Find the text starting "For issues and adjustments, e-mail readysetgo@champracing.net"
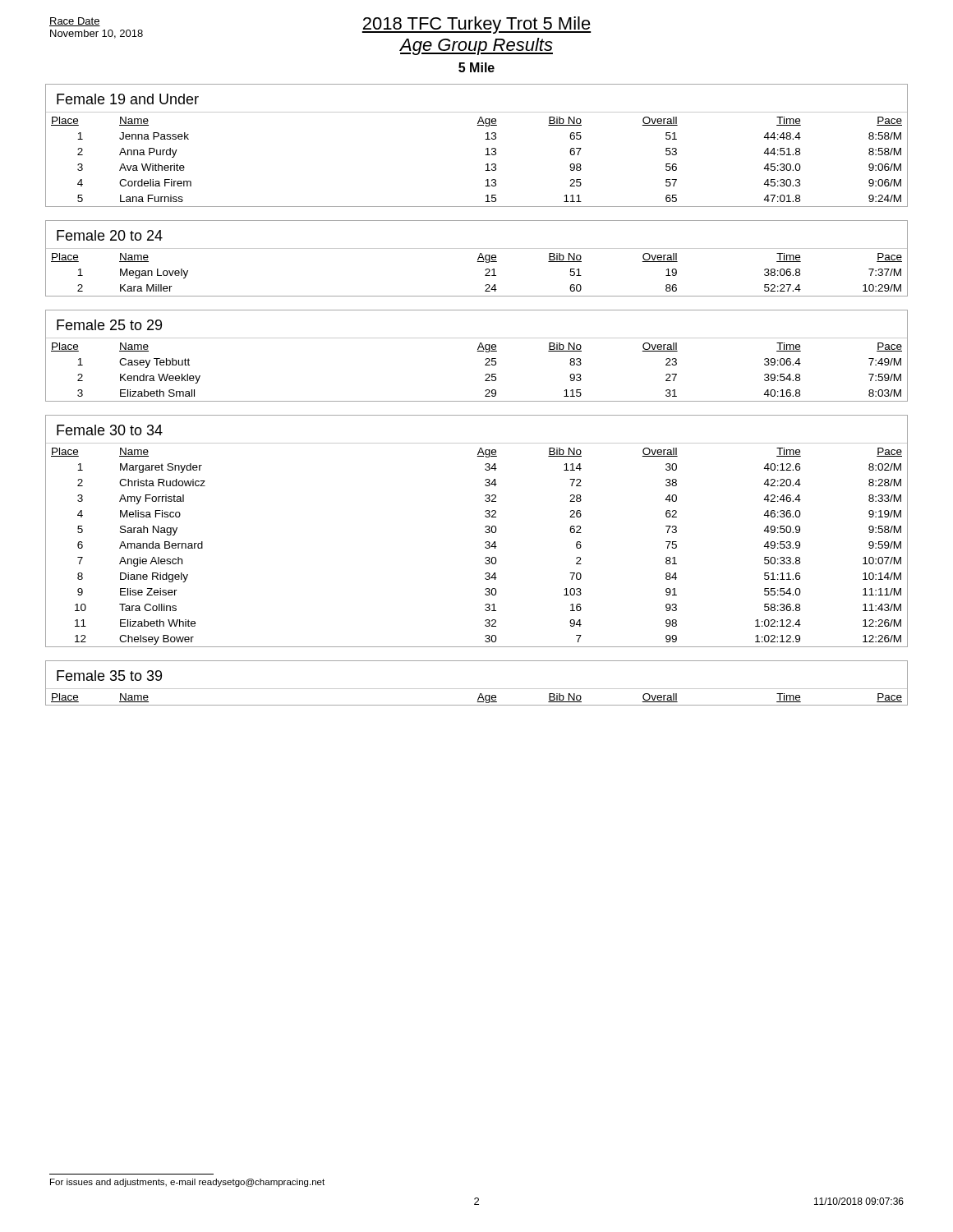 tap(187, 1180)
